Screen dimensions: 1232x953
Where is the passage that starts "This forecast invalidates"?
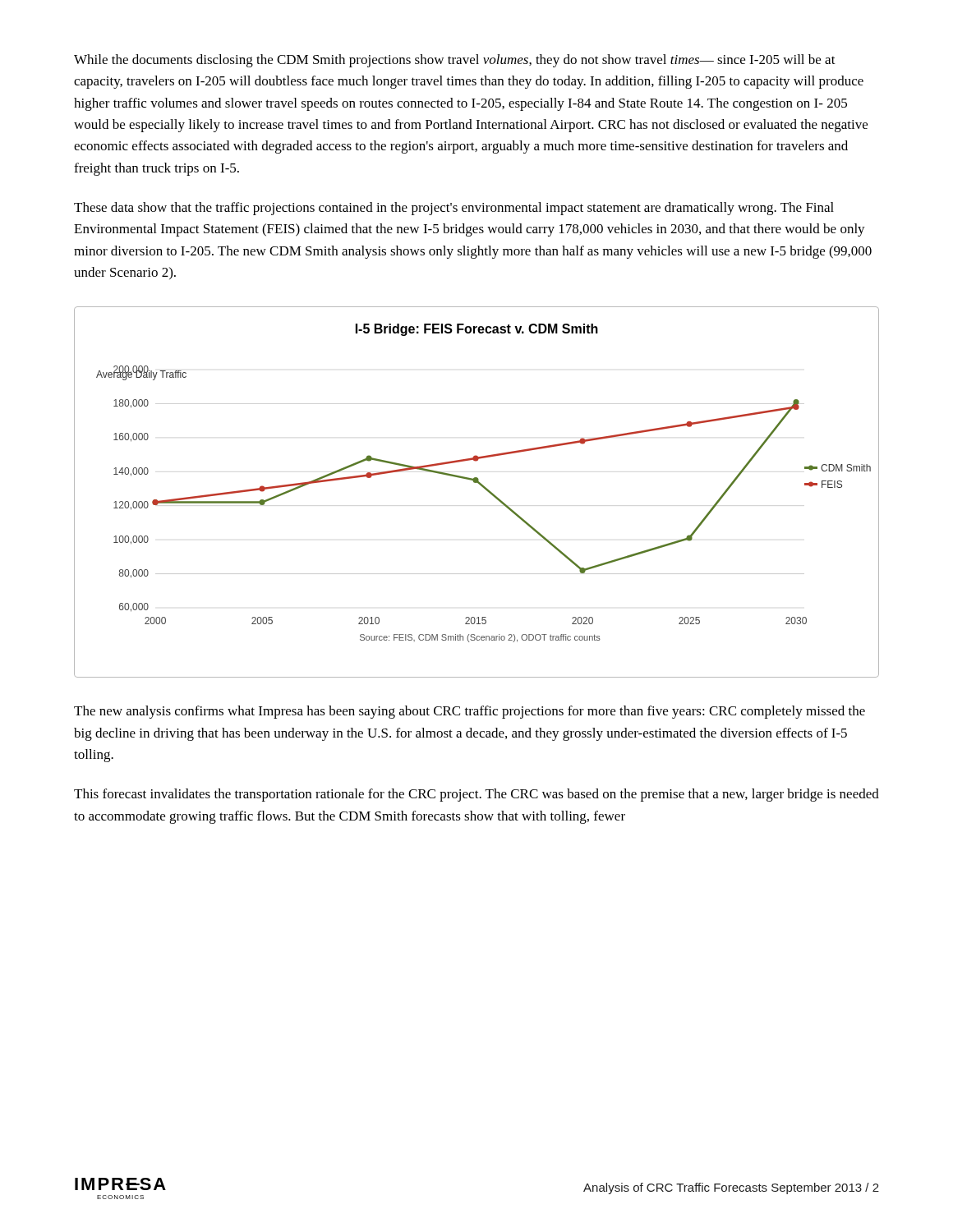(x=476, y=805)
